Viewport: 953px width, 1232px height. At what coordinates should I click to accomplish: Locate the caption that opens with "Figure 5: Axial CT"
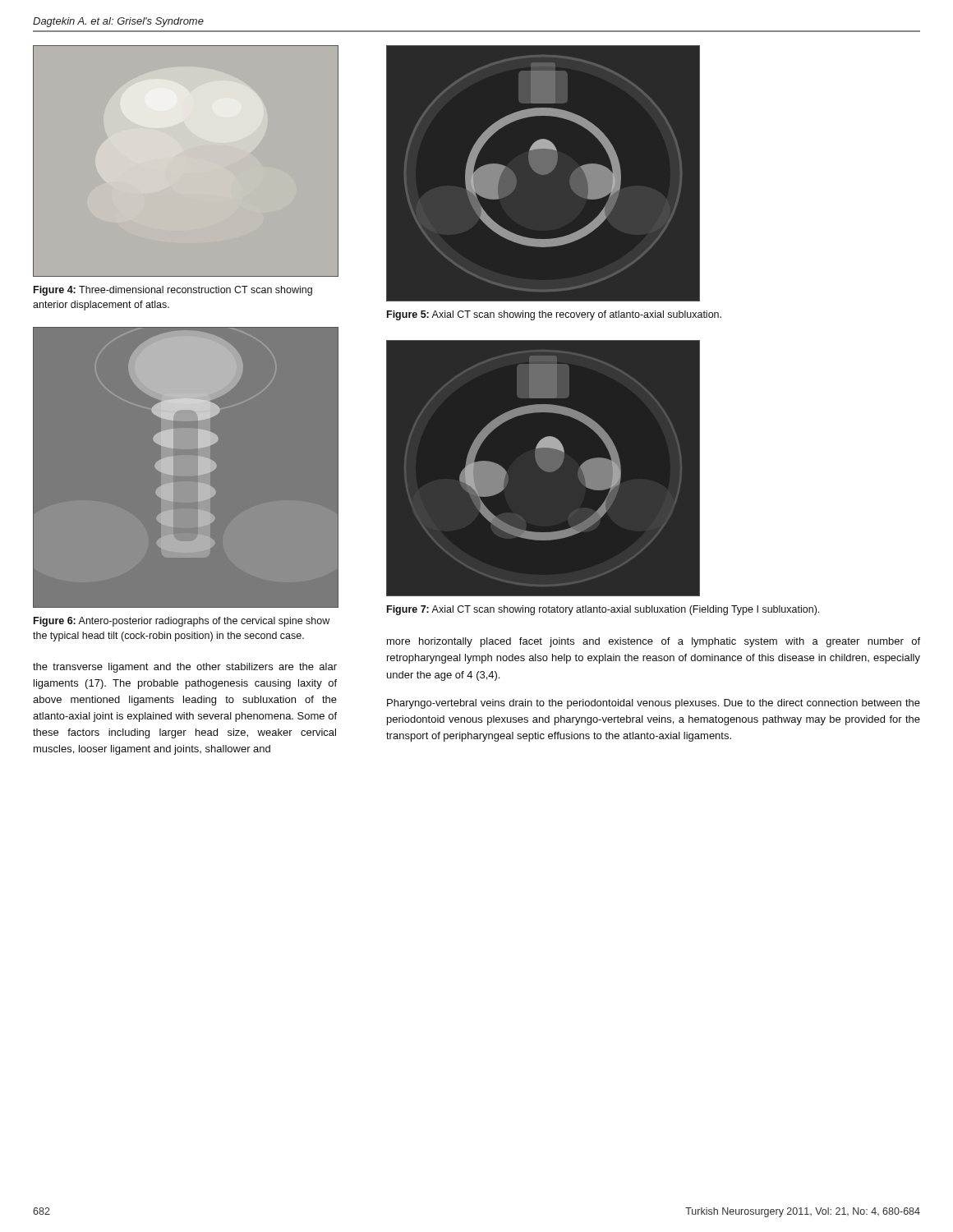pyautogui.click(x=554, y=315)
